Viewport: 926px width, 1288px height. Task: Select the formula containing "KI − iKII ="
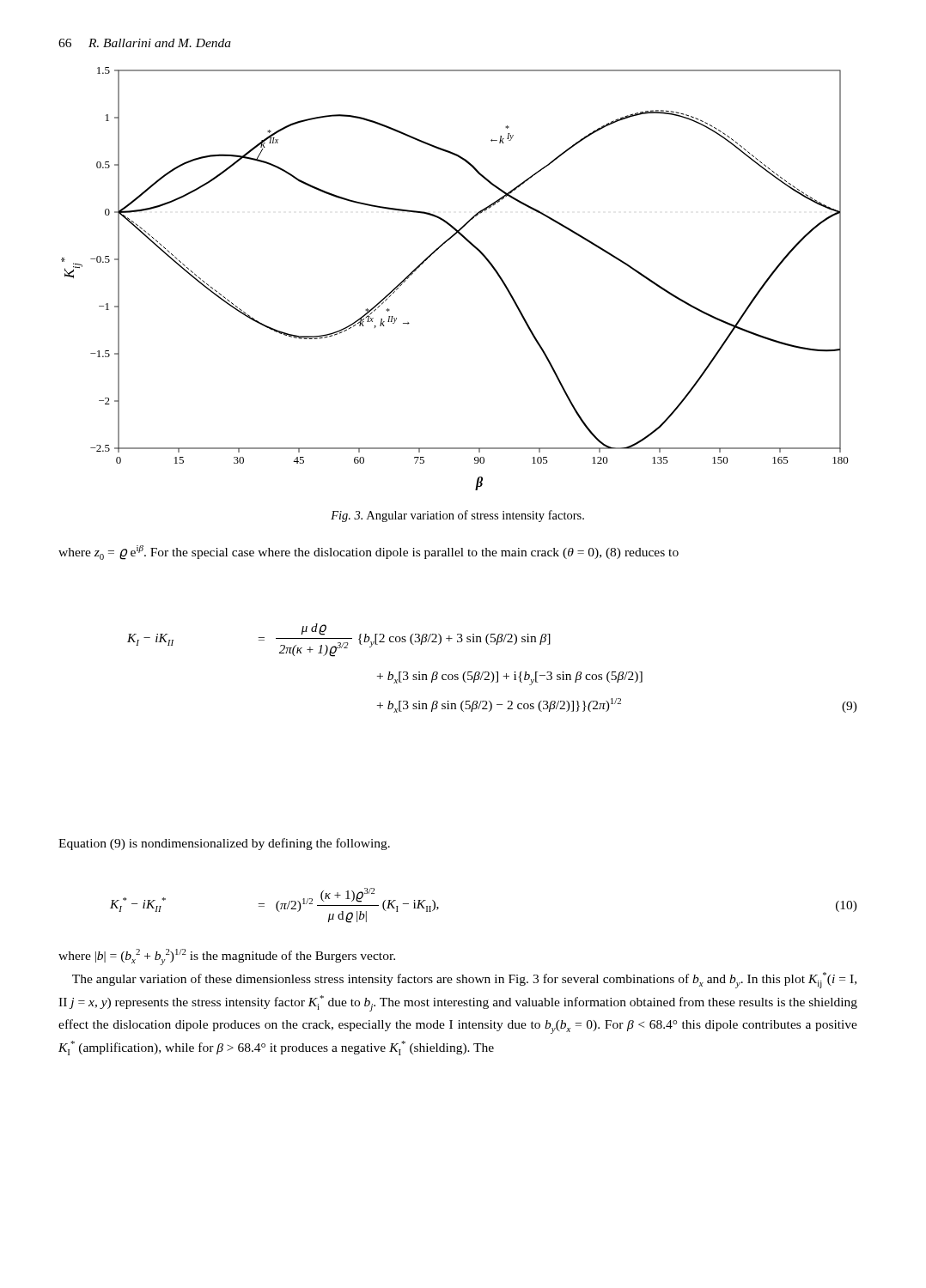(458, 668)
